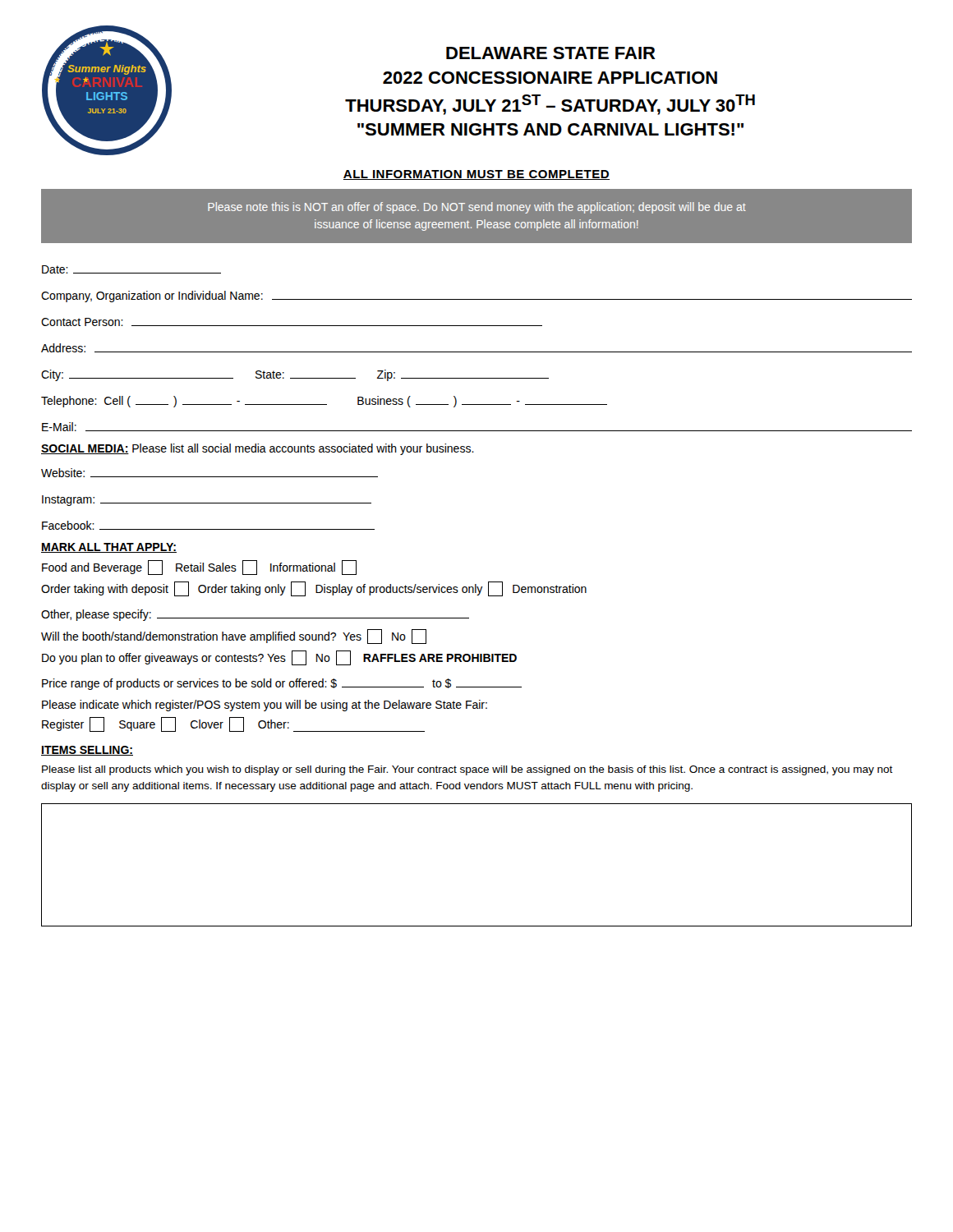Point to the passage starting "Order taking with deposit Order taking"

[314, 589]
